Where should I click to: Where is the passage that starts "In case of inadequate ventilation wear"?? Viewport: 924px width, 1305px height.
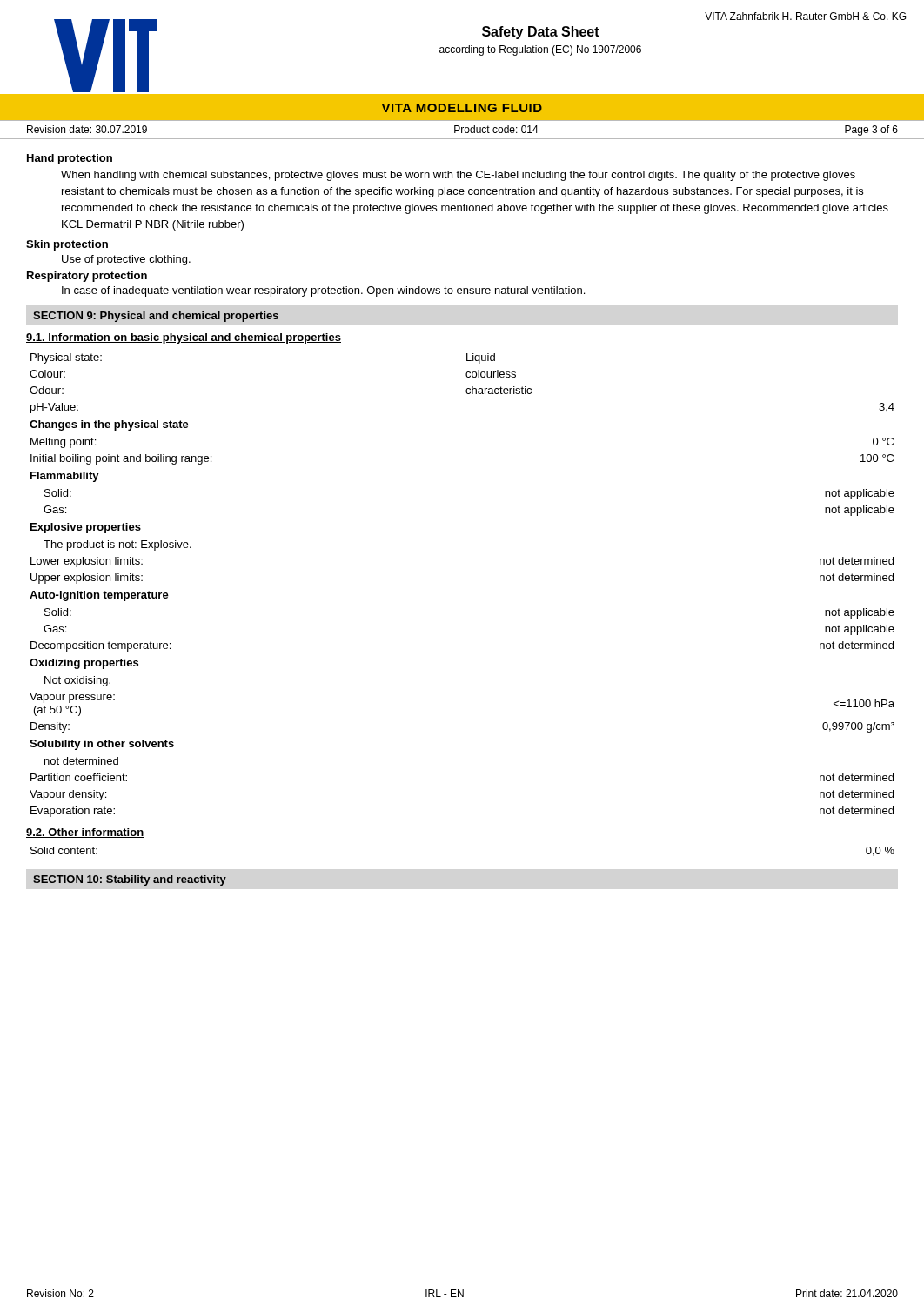tap(323, 290)
